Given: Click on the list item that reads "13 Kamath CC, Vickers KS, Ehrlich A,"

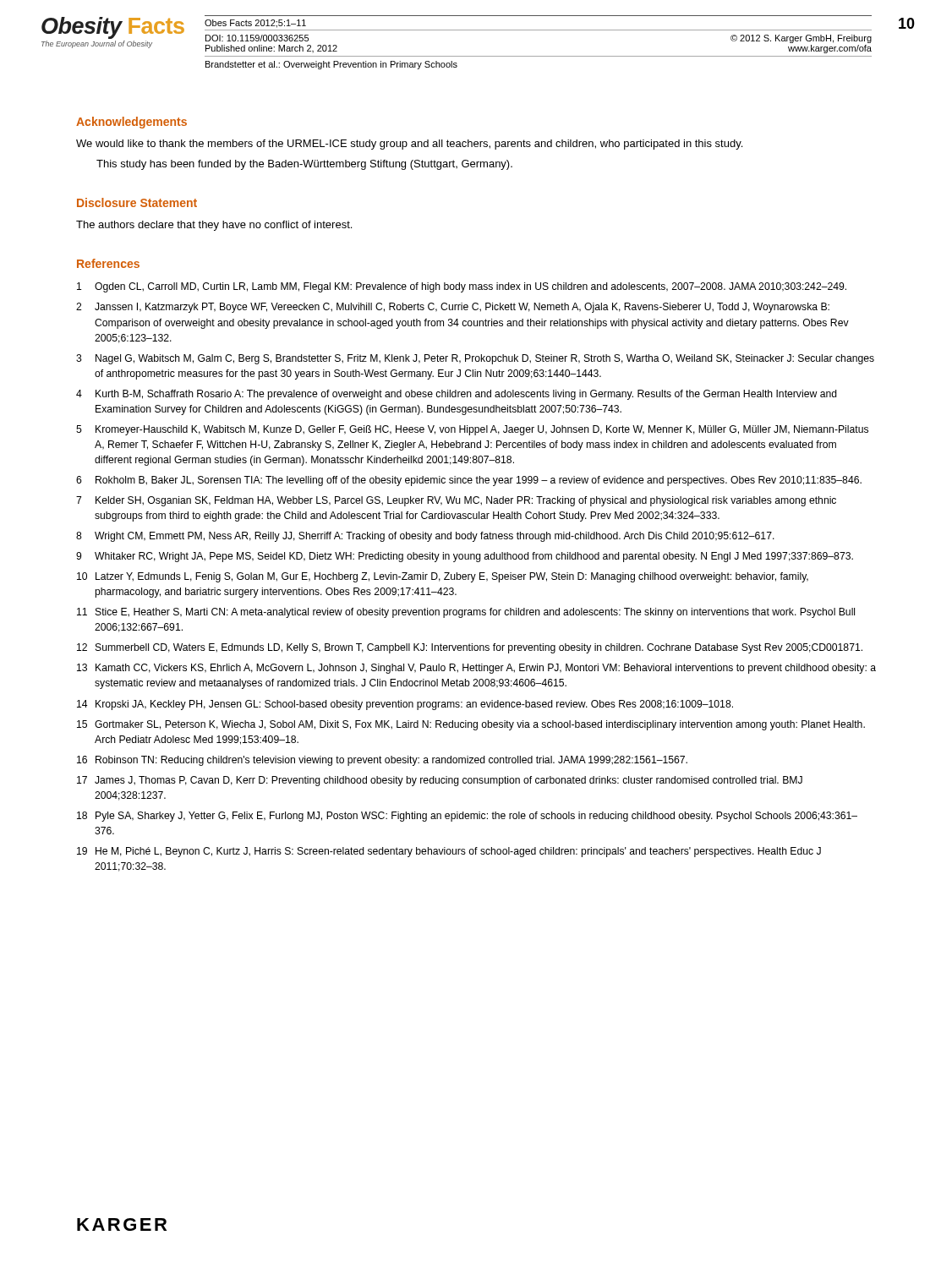Looking at the screenshot, I should click(476, 676).
